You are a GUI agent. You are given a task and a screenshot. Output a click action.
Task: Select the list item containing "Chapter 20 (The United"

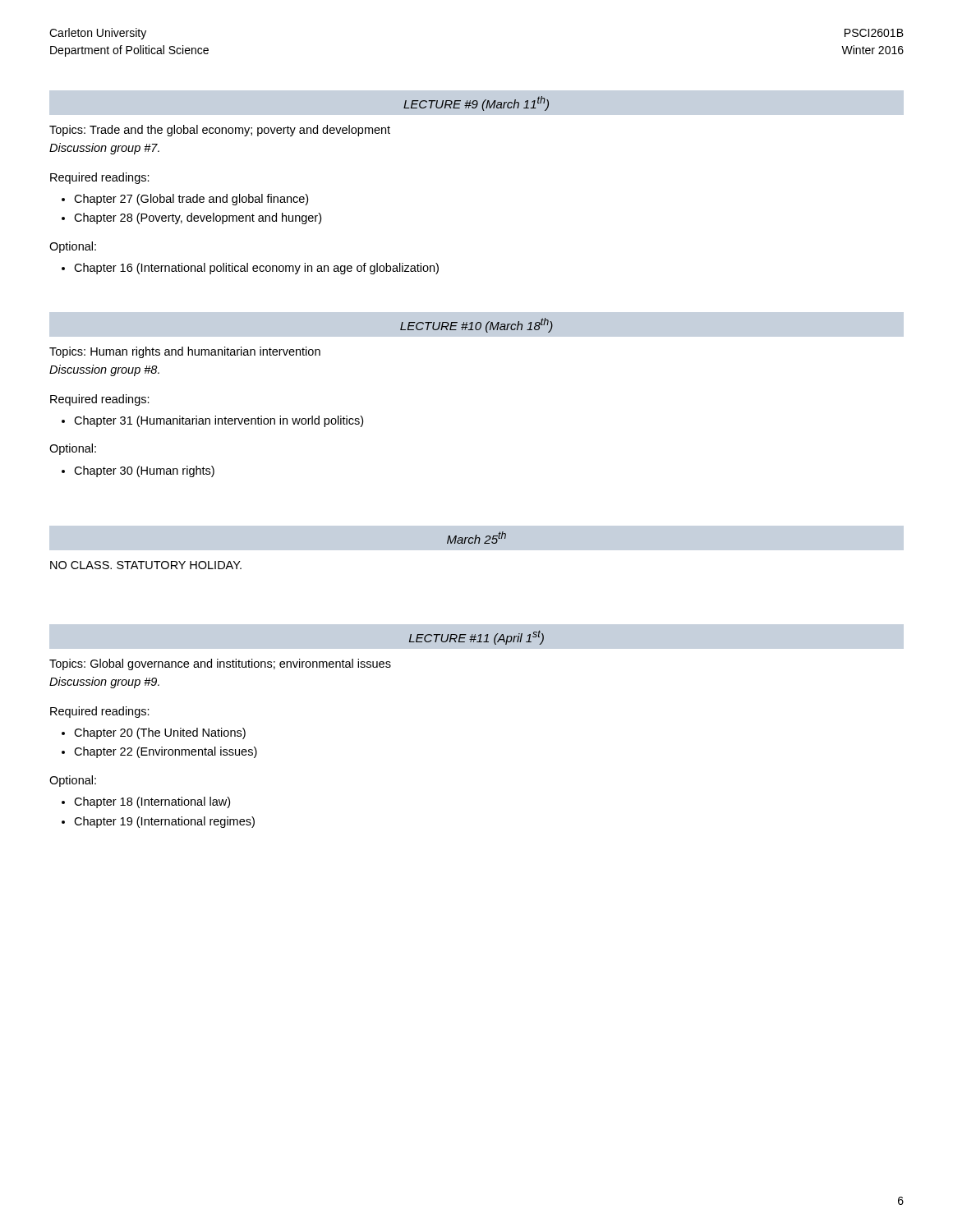click(x=160, y=733)
